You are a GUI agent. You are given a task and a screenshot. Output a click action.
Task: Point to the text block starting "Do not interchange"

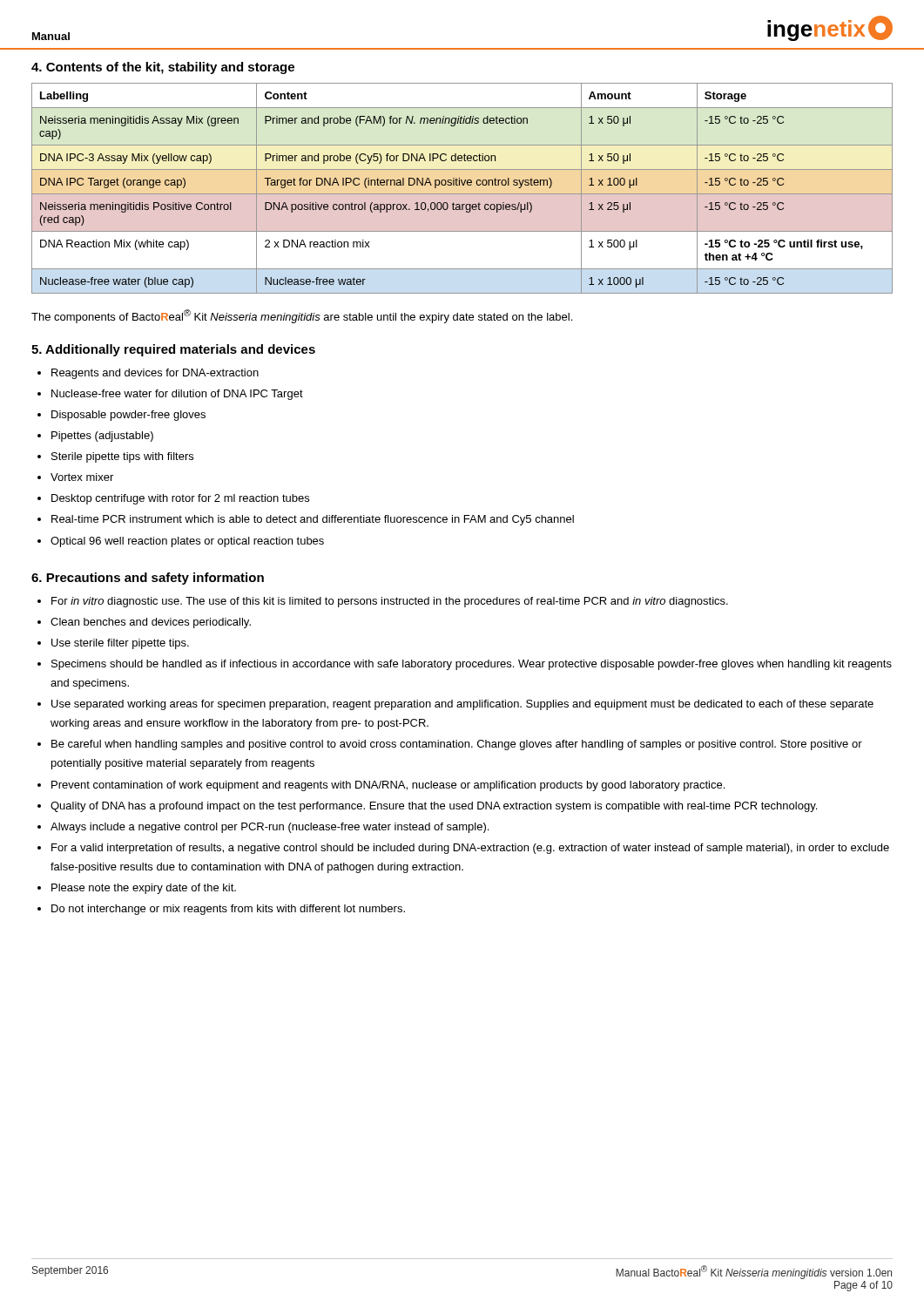coord(228,908)
